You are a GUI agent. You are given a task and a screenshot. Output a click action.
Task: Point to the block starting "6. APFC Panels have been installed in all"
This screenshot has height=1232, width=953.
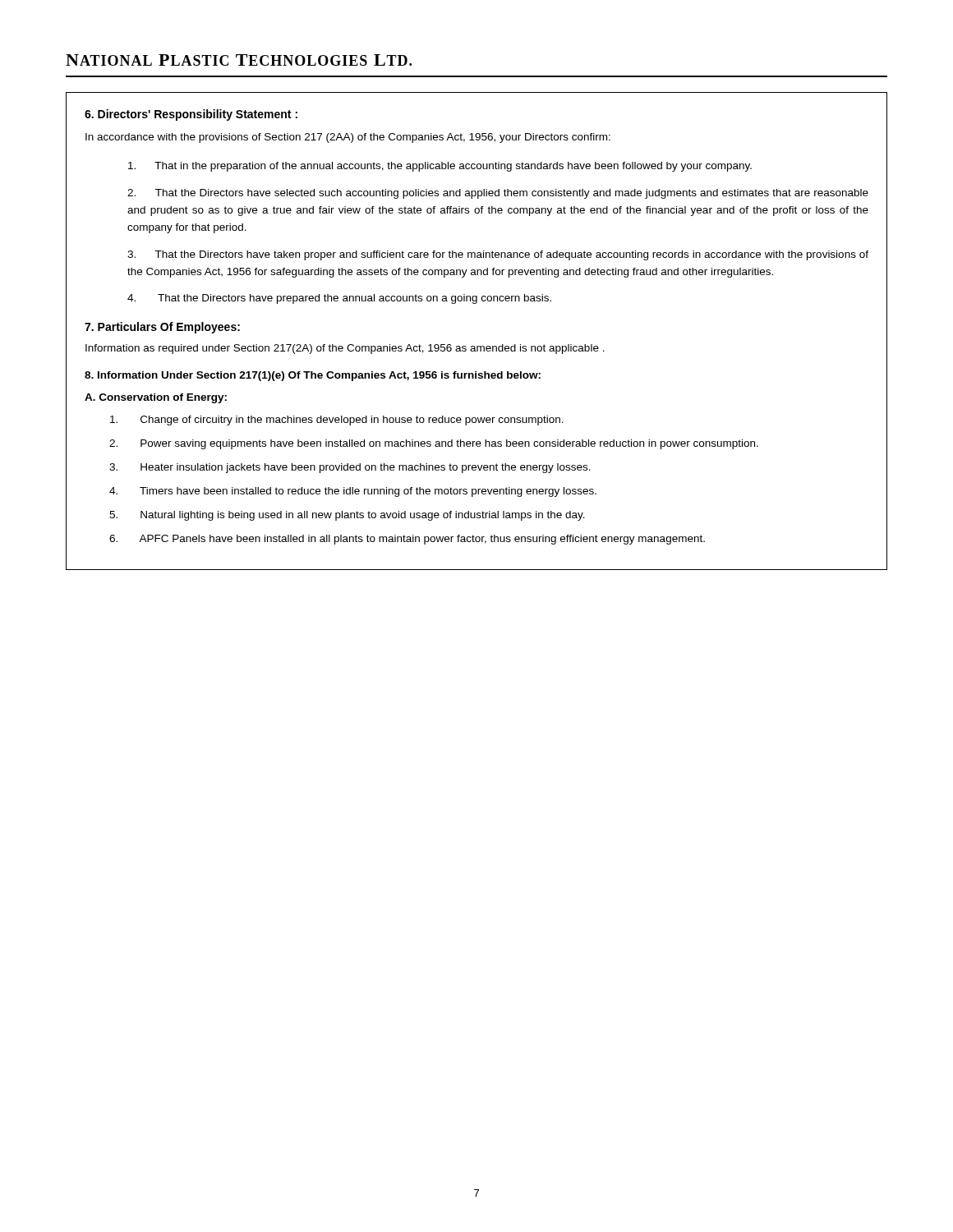tap(407, 539)
